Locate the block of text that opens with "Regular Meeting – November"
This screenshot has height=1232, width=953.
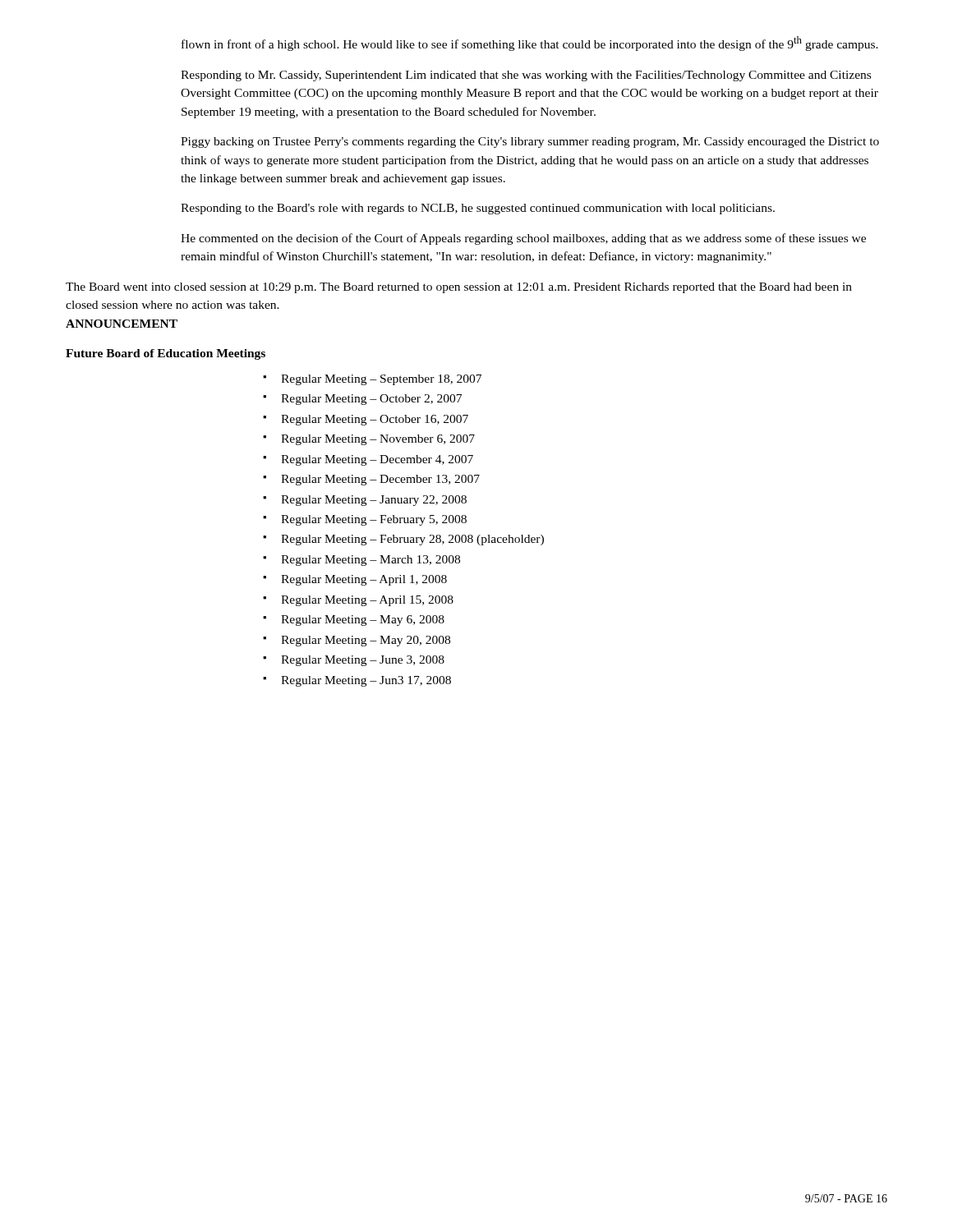coord(378,438)
